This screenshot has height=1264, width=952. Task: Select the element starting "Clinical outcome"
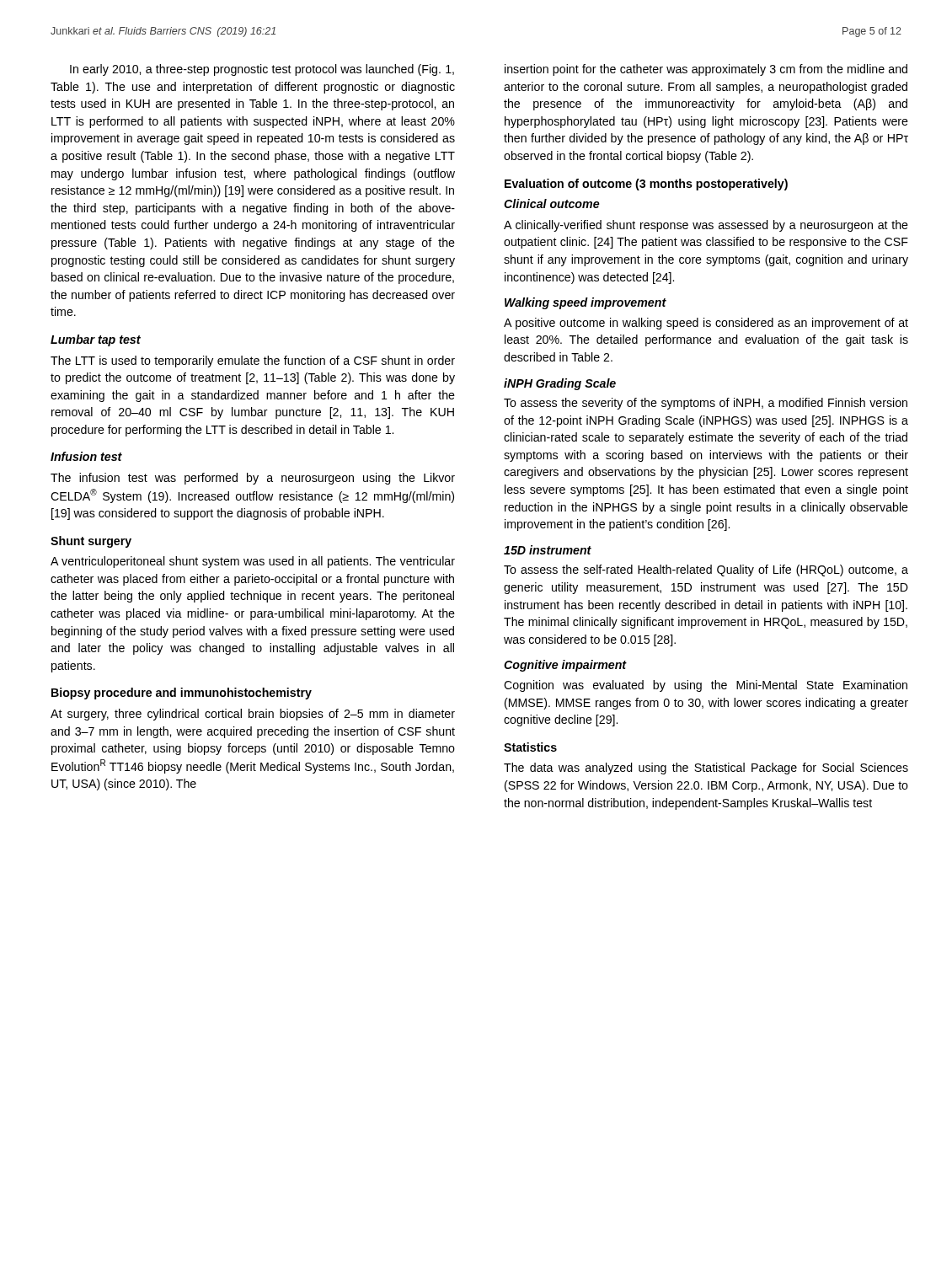point(552,204)
